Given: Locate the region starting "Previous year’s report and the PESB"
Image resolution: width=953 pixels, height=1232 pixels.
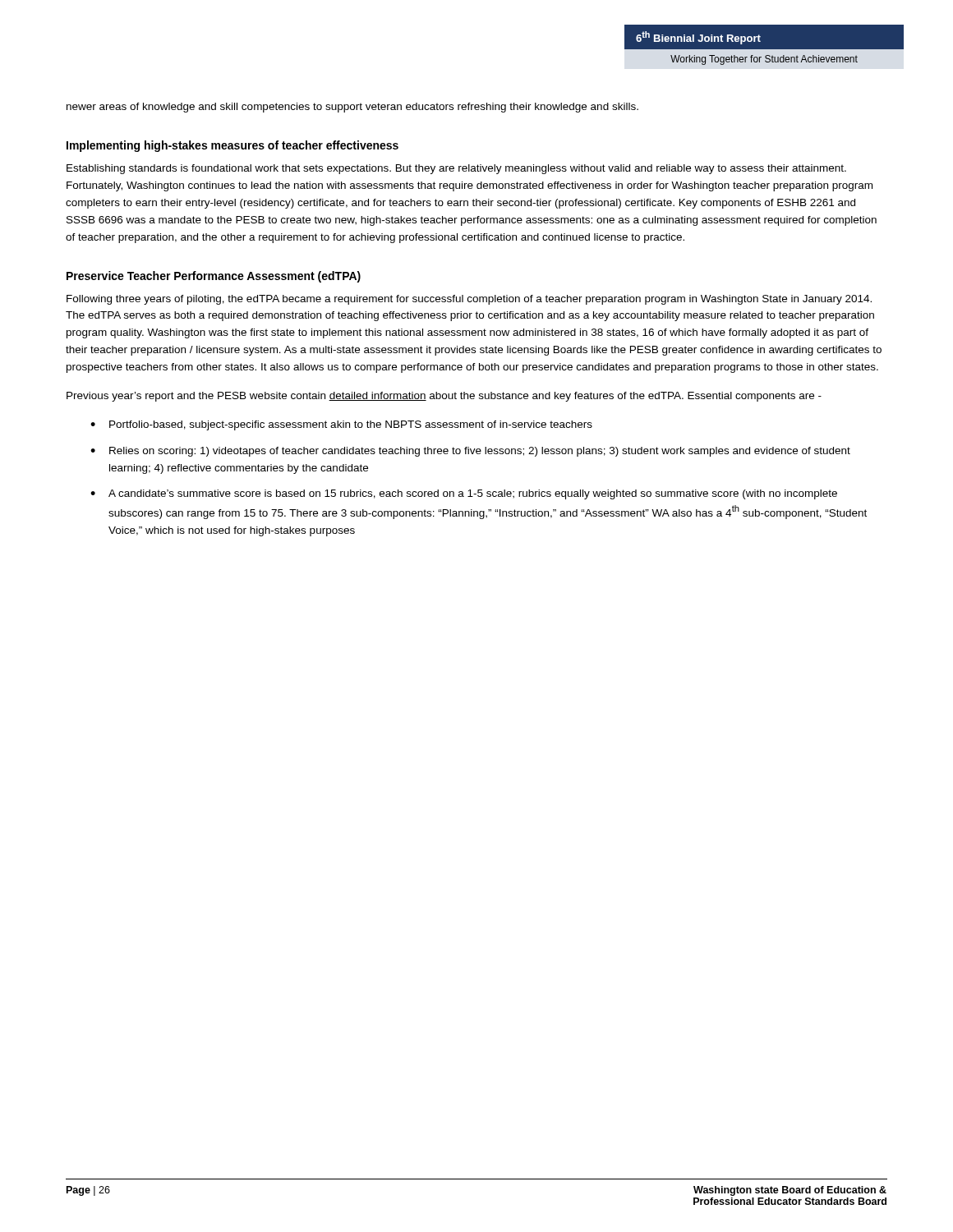Looking at the screenshot, I should [x=444, y=396].
